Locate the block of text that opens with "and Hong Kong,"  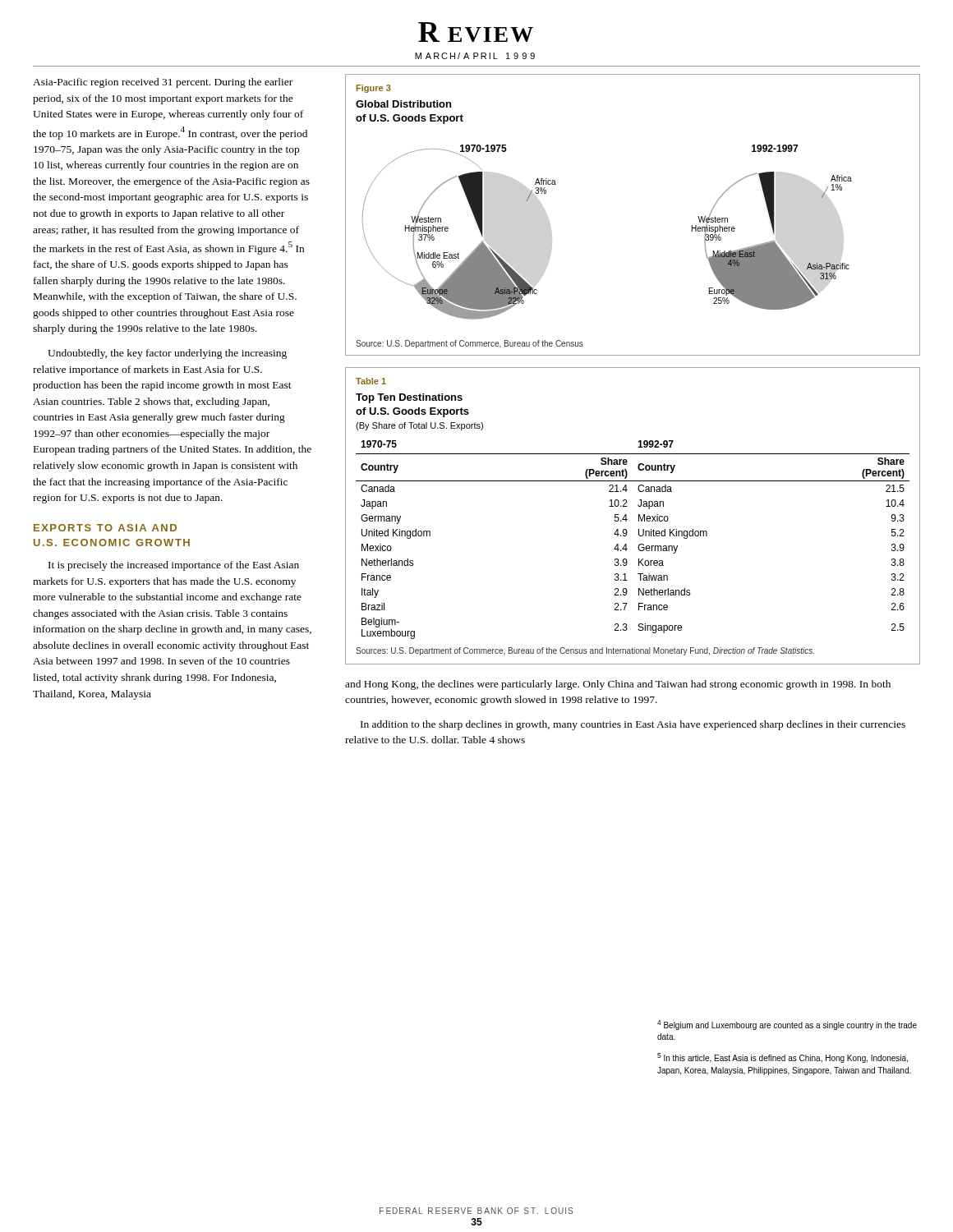[x=633, y=692]
